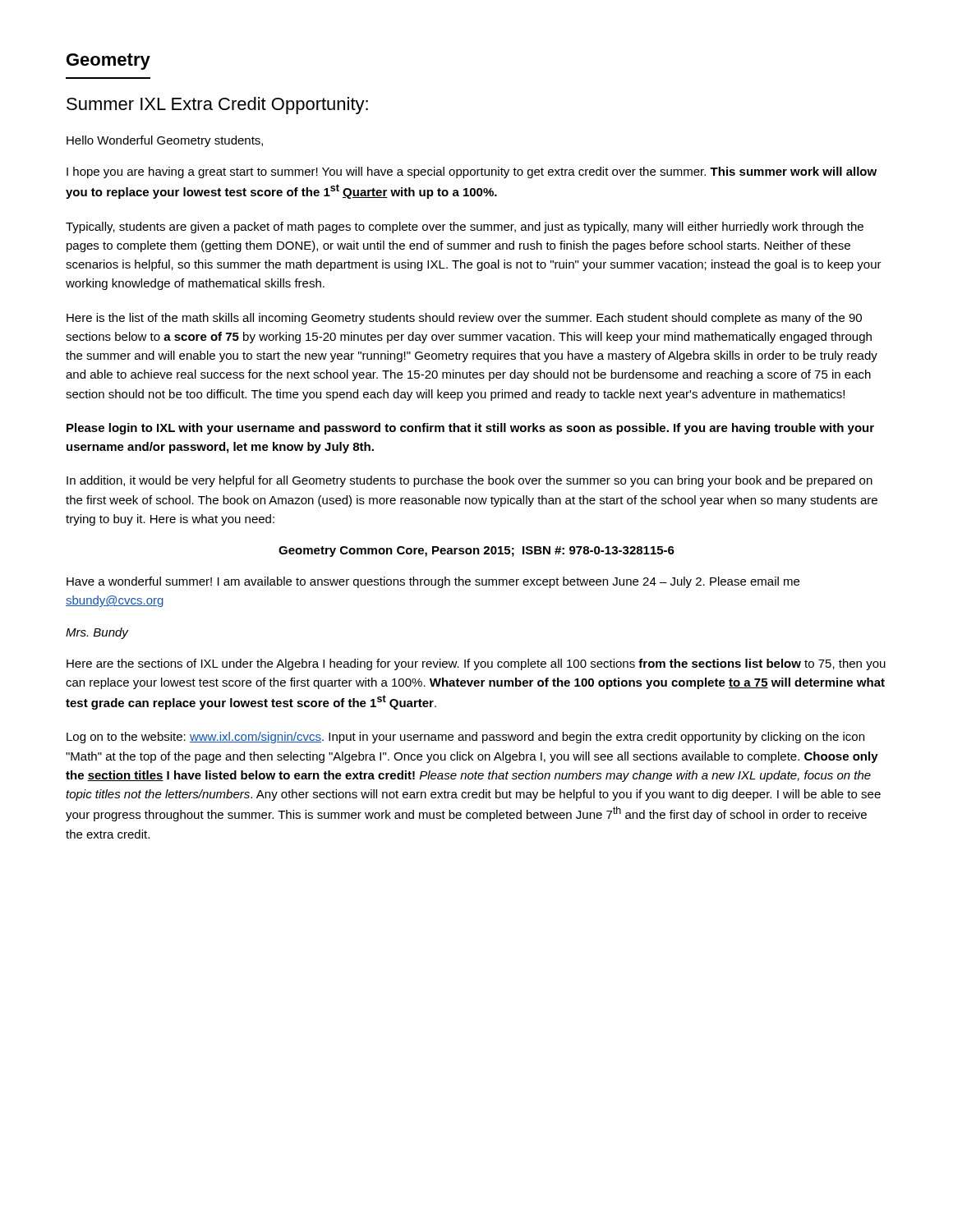Image resolution: width=953 pixels, height=1232 pixels.
Task: Find the text block containing "Geometry Common Core, Pearson 2015; ISBN"
Action: click(x=476, y=550)
